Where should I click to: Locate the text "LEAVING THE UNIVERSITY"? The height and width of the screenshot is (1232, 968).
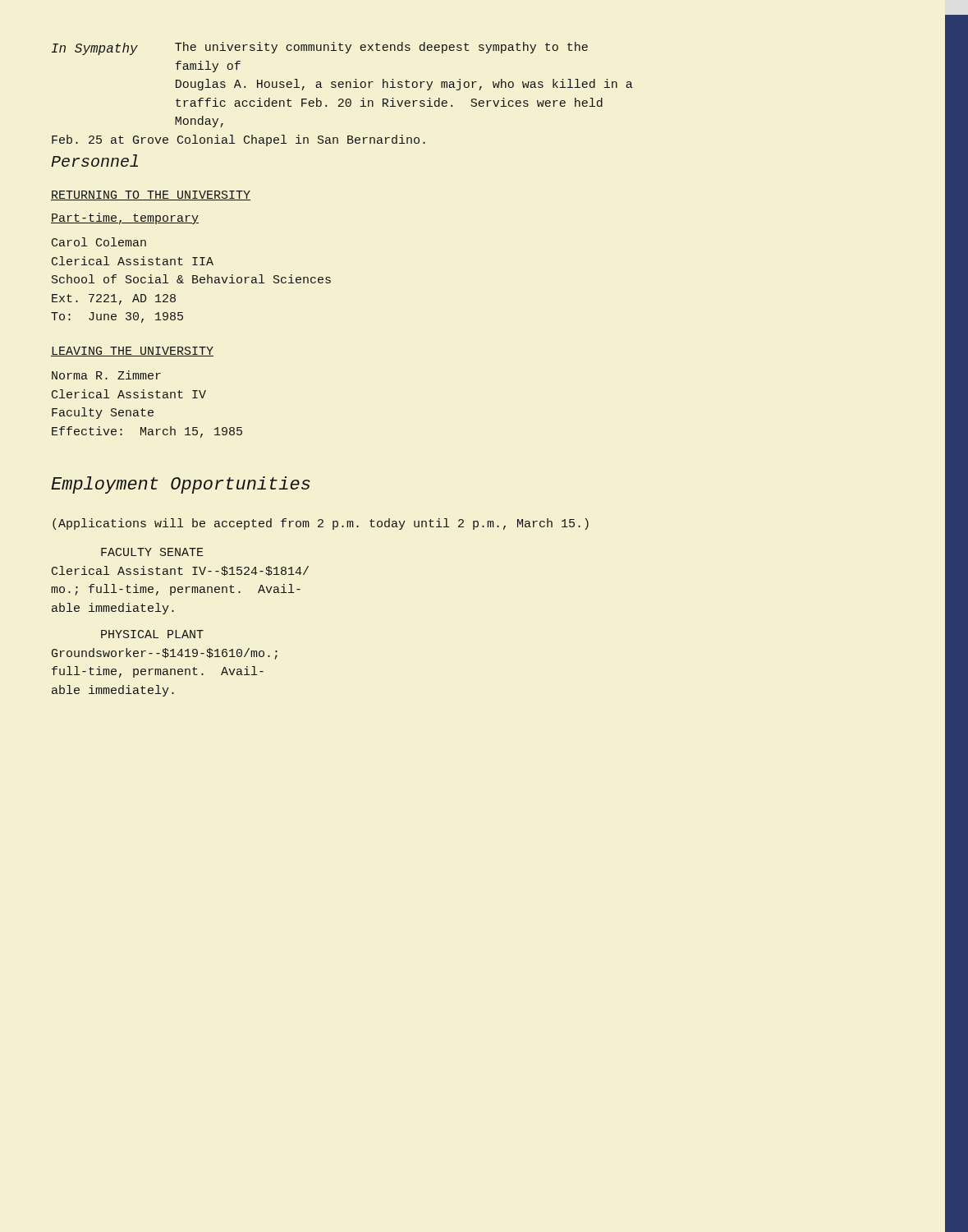[132, 352]
